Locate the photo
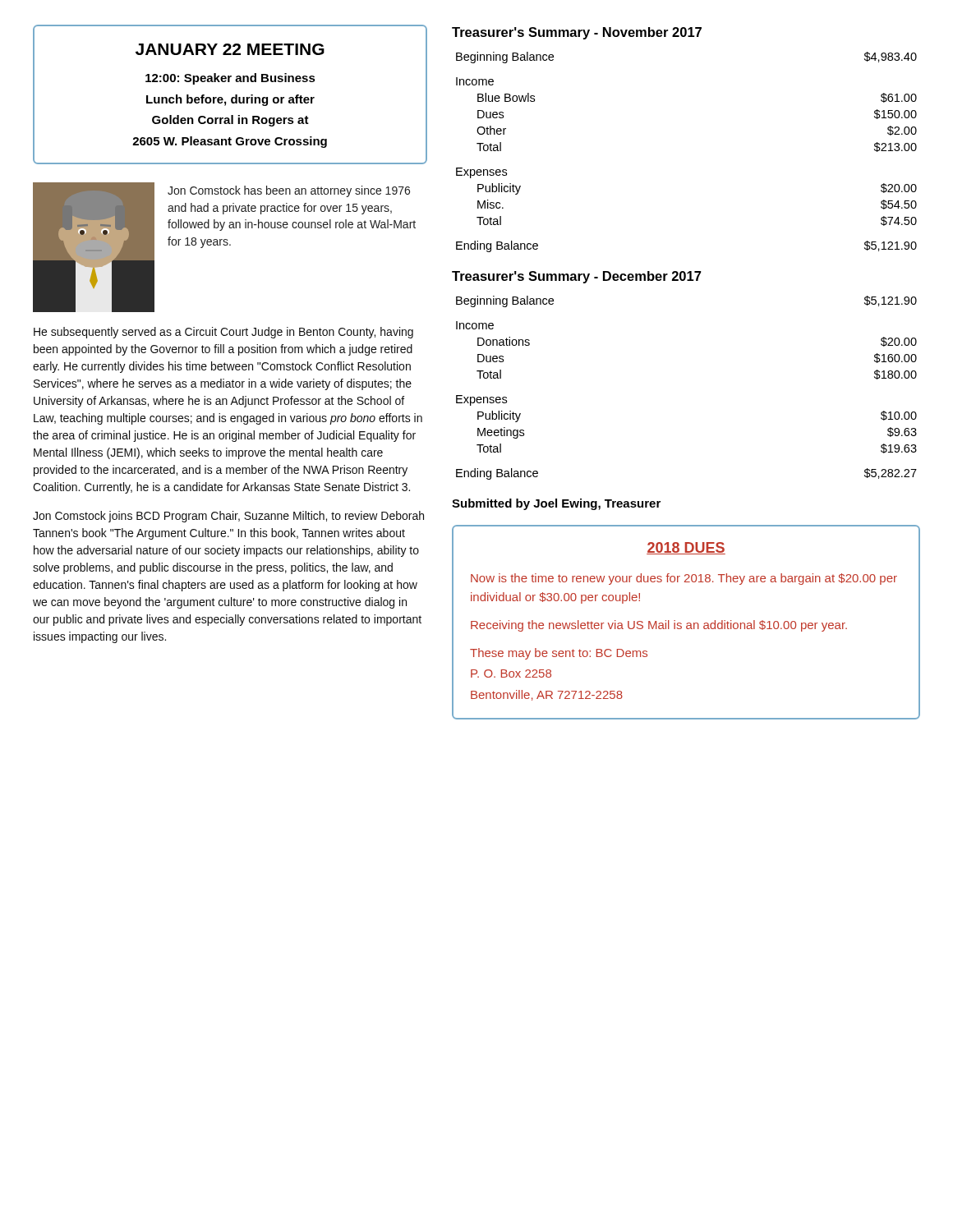953x1232 pixels. pos(94,247)
